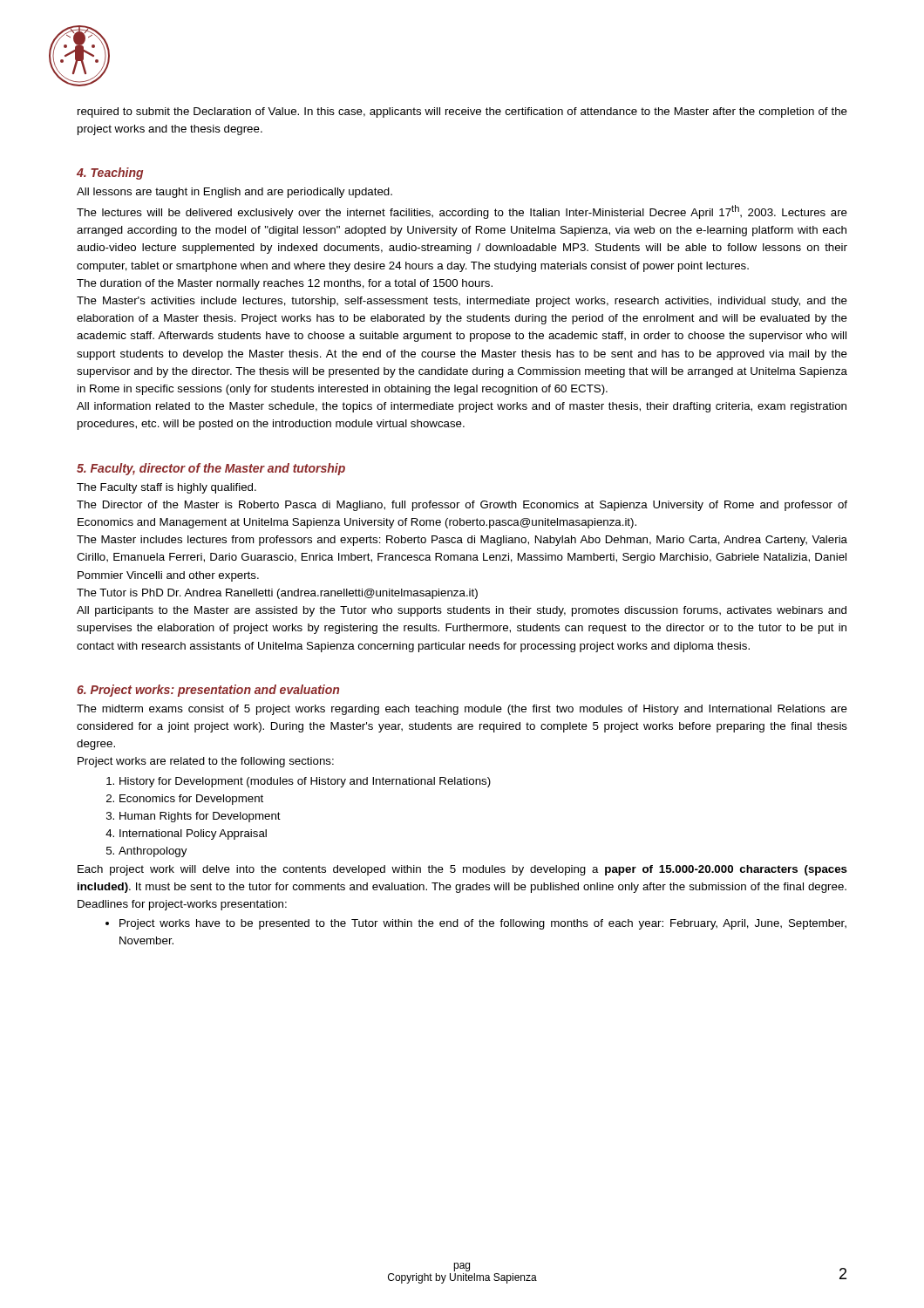Click on the text block that reads "required to submit"
Screen dimensions: 1308x924
click(x=462, y=121)
